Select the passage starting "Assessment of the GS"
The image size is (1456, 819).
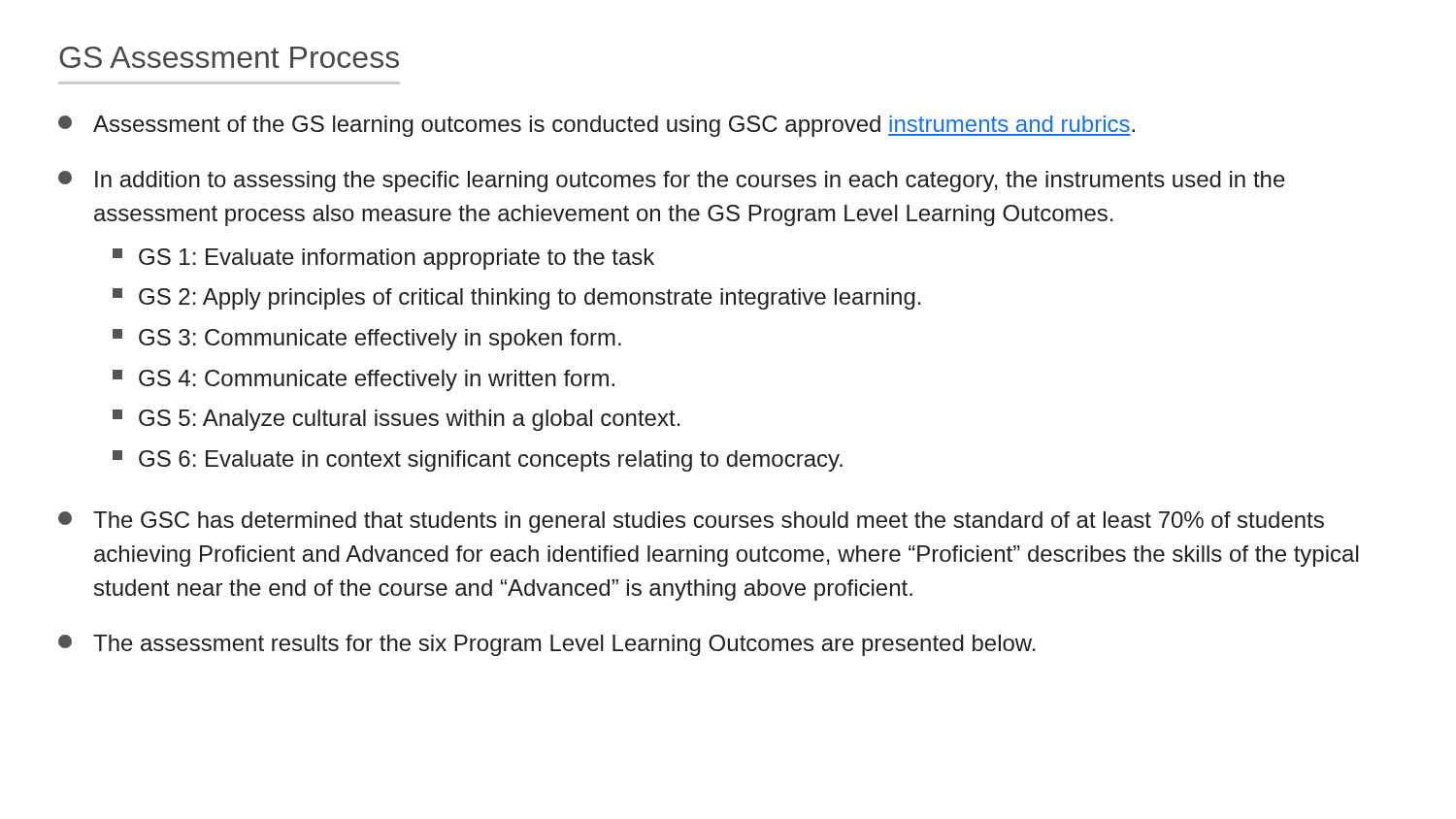[728, 125]
